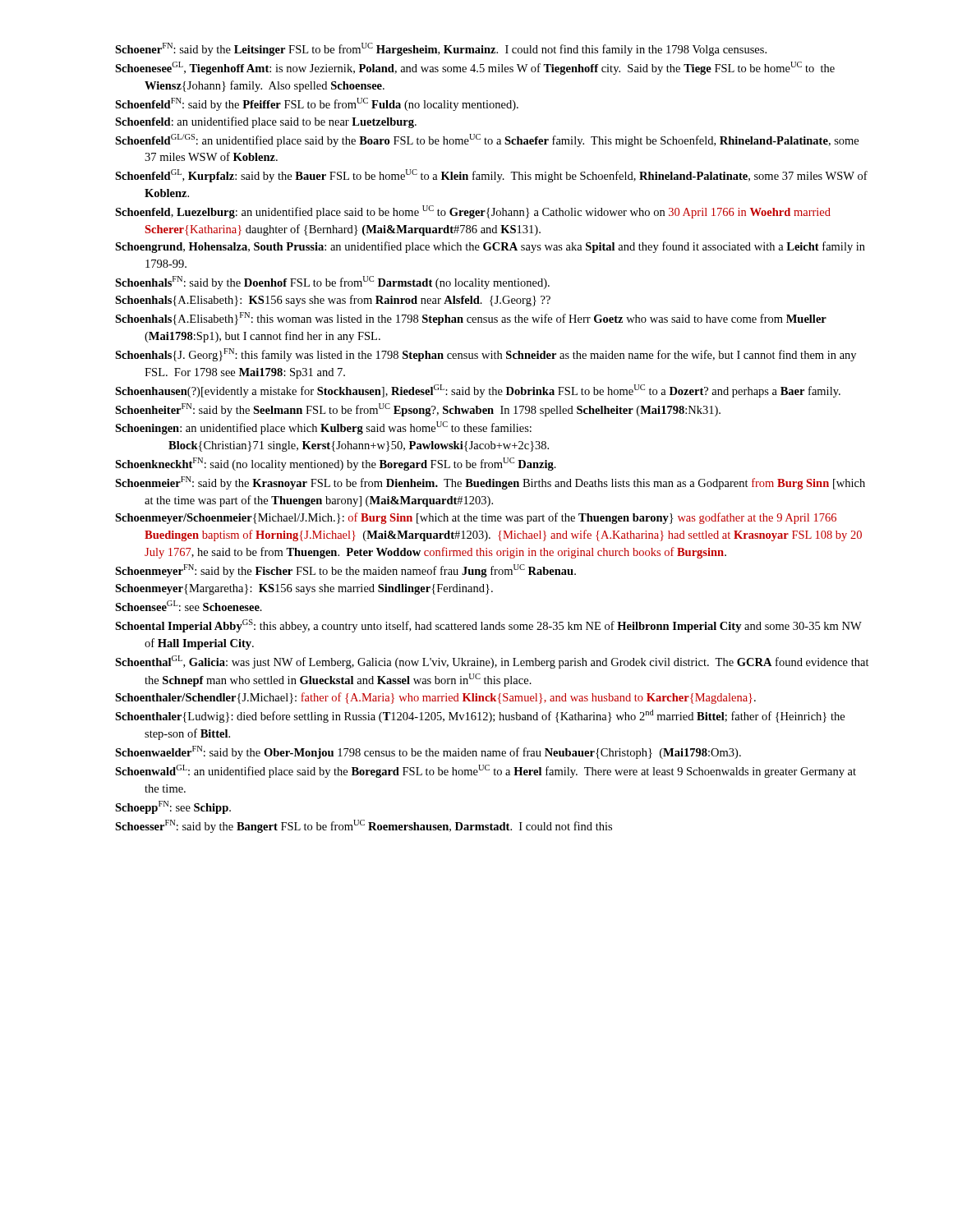Select the list item with the text "Schoental Imperial AbbyGS: this abbey, a country unto"
Viewport: 953px width, 1232px height.
488,633
